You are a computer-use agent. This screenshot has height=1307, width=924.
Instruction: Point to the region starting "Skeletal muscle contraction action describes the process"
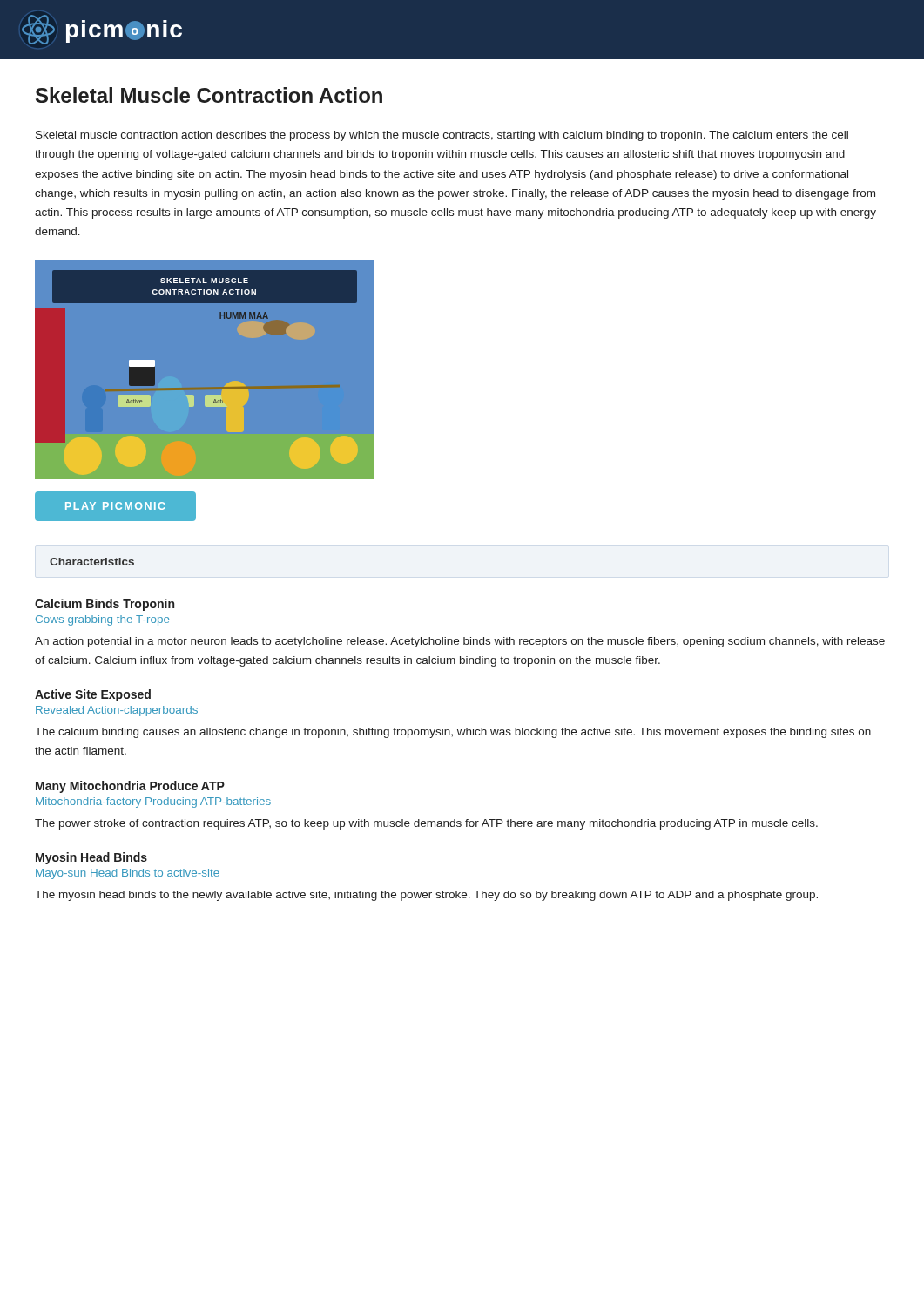455,183
